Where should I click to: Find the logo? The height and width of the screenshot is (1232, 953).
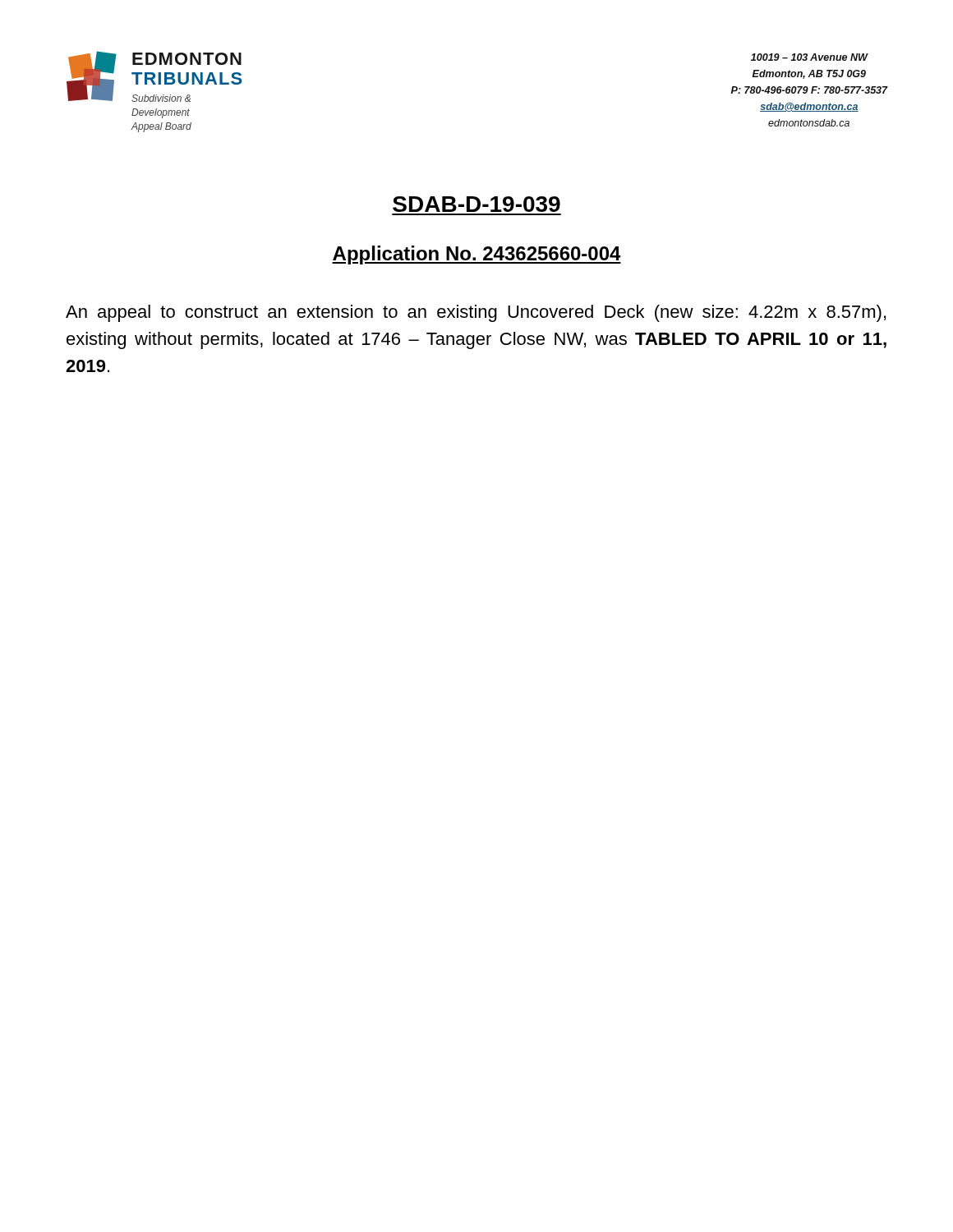click(x=155, y=91)
